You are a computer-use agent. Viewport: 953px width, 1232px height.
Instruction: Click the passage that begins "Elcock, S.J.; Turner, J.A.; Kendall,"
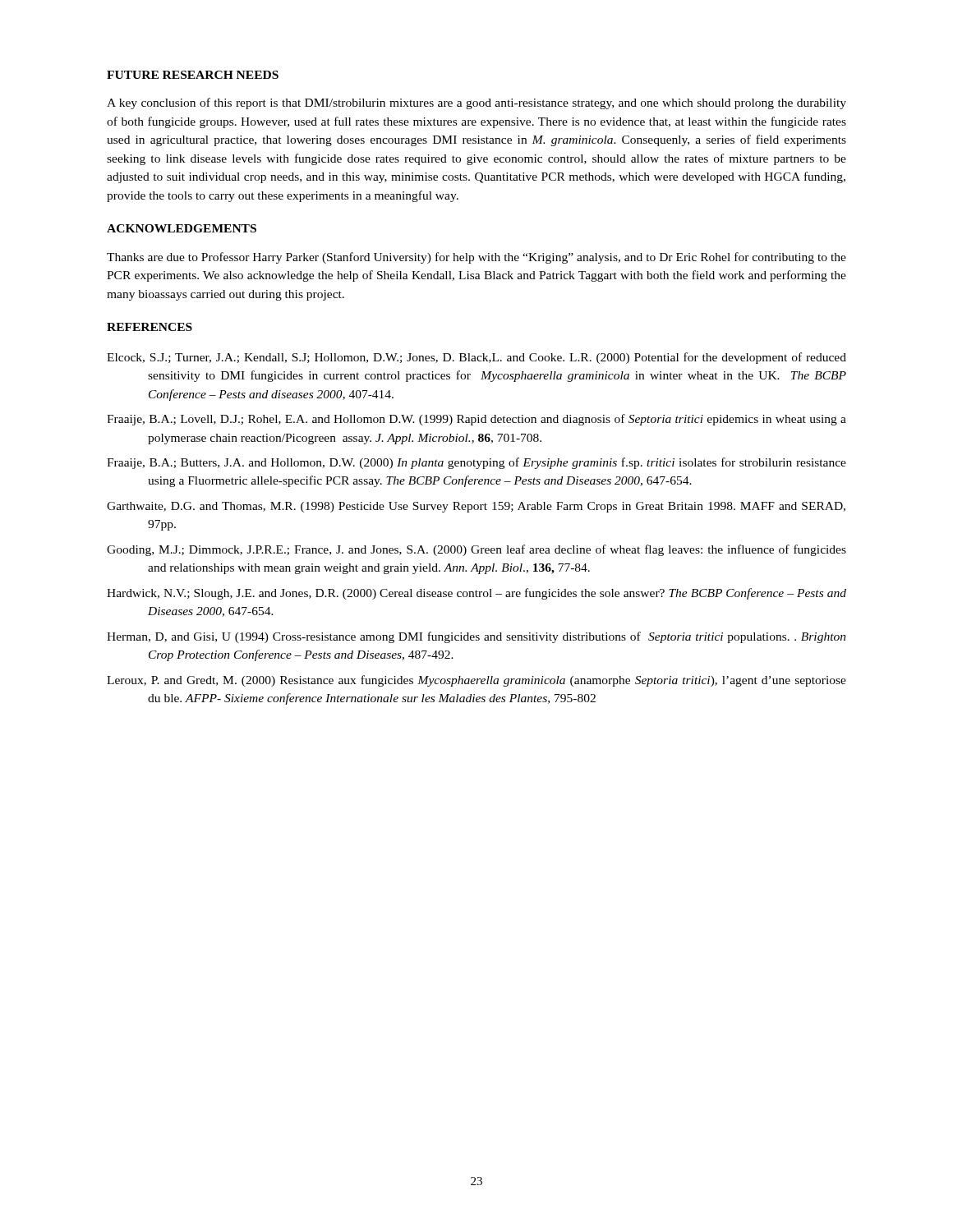[x=476, y=375]
